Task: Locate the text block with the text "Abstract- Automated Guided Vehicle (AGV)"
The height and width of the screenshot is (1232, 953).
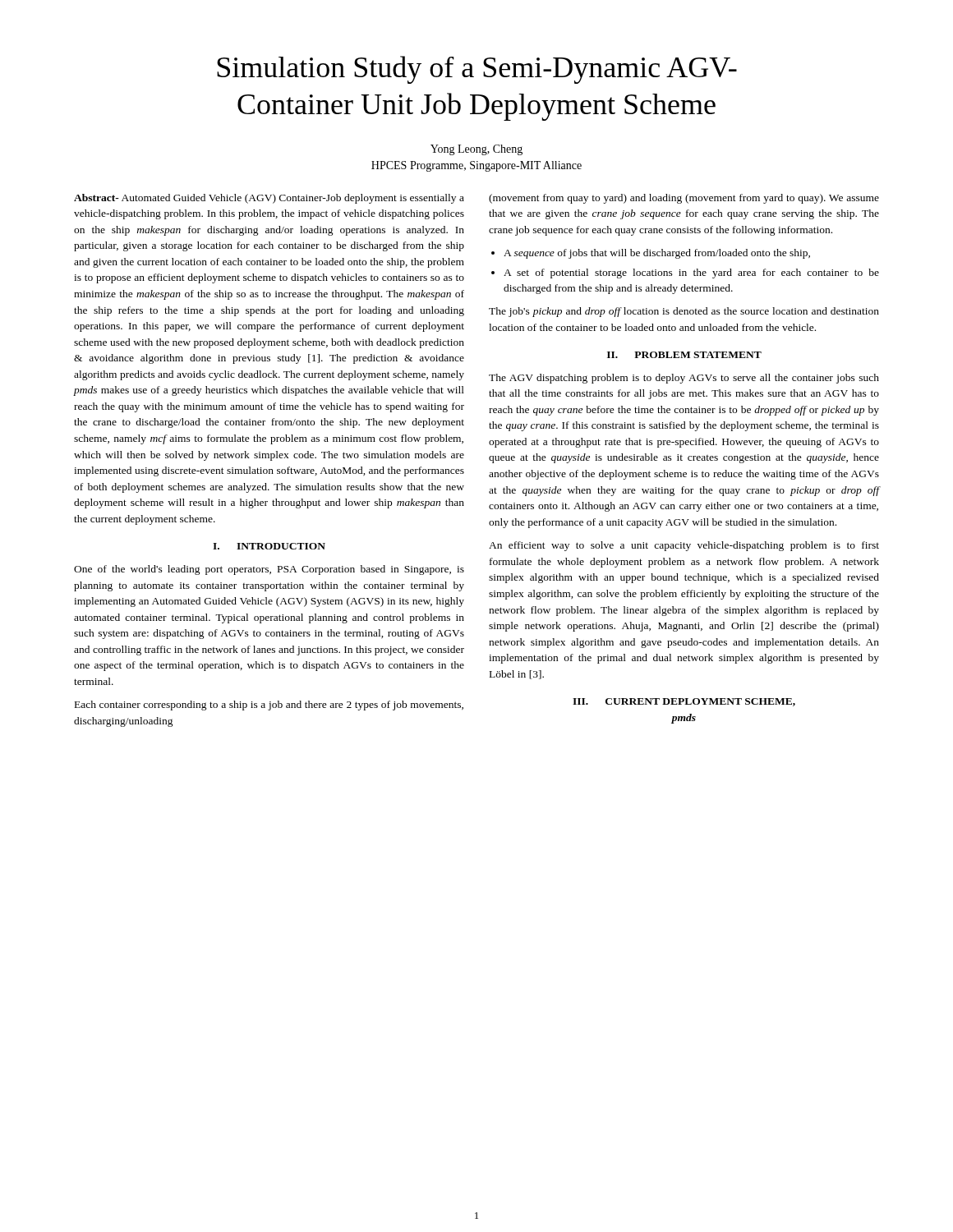Action: [269, 358]
